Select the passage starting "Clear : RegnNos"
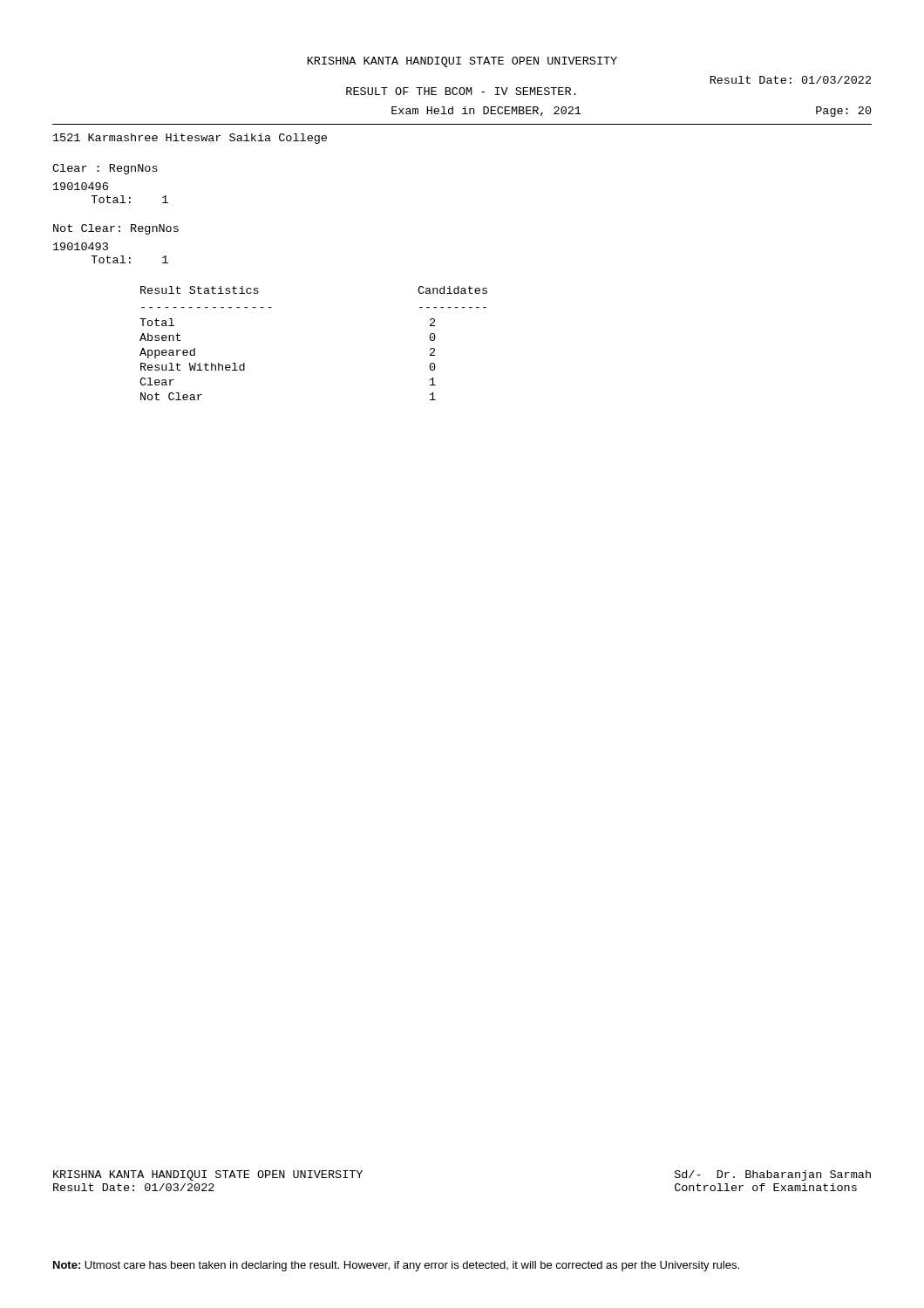The height and width of the screenshot is (1308, 924). (105, 169)
